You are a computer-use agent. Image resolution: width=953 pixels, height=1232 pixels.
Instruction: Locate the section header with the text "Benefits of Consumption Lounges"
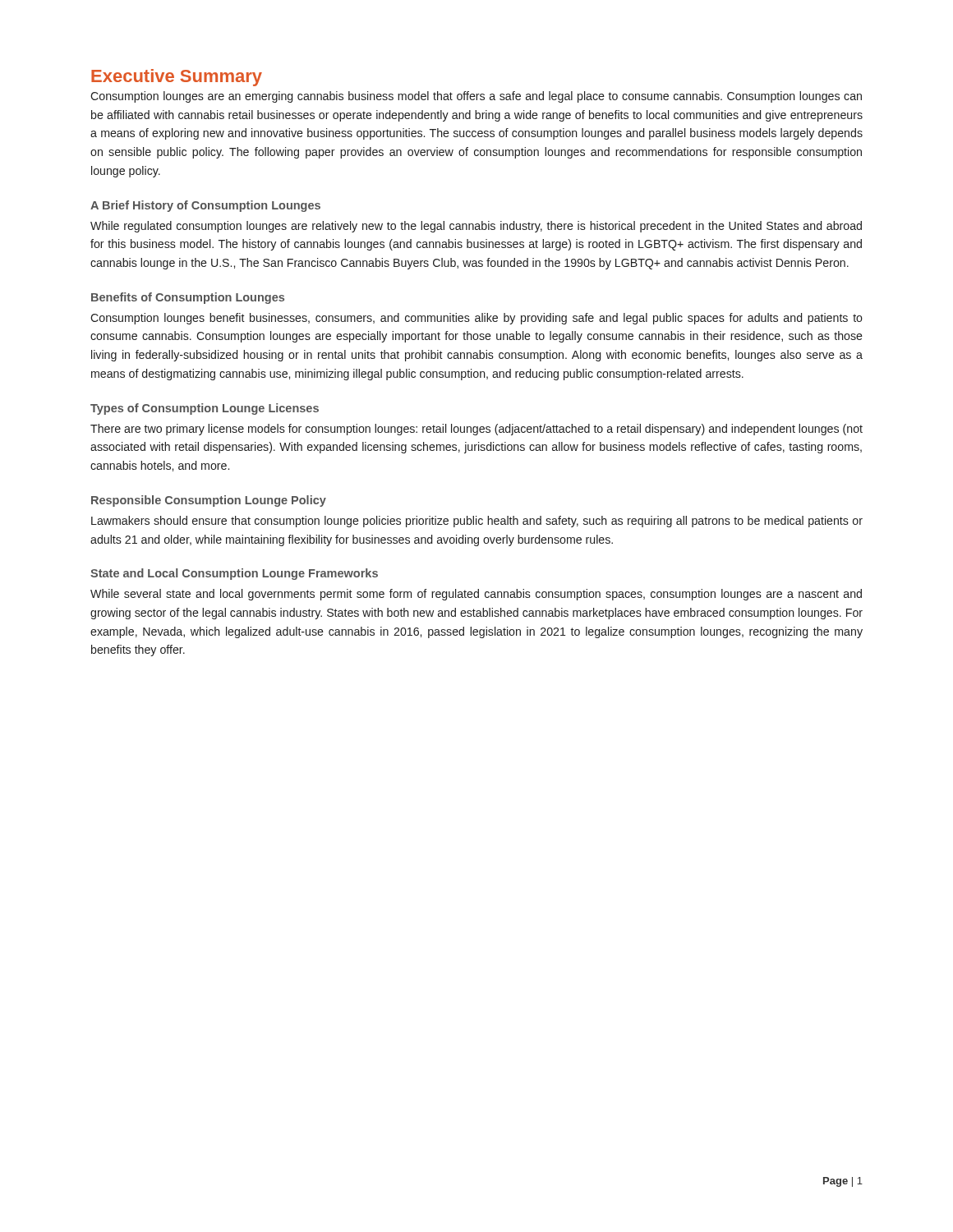[x=188, y=297]
